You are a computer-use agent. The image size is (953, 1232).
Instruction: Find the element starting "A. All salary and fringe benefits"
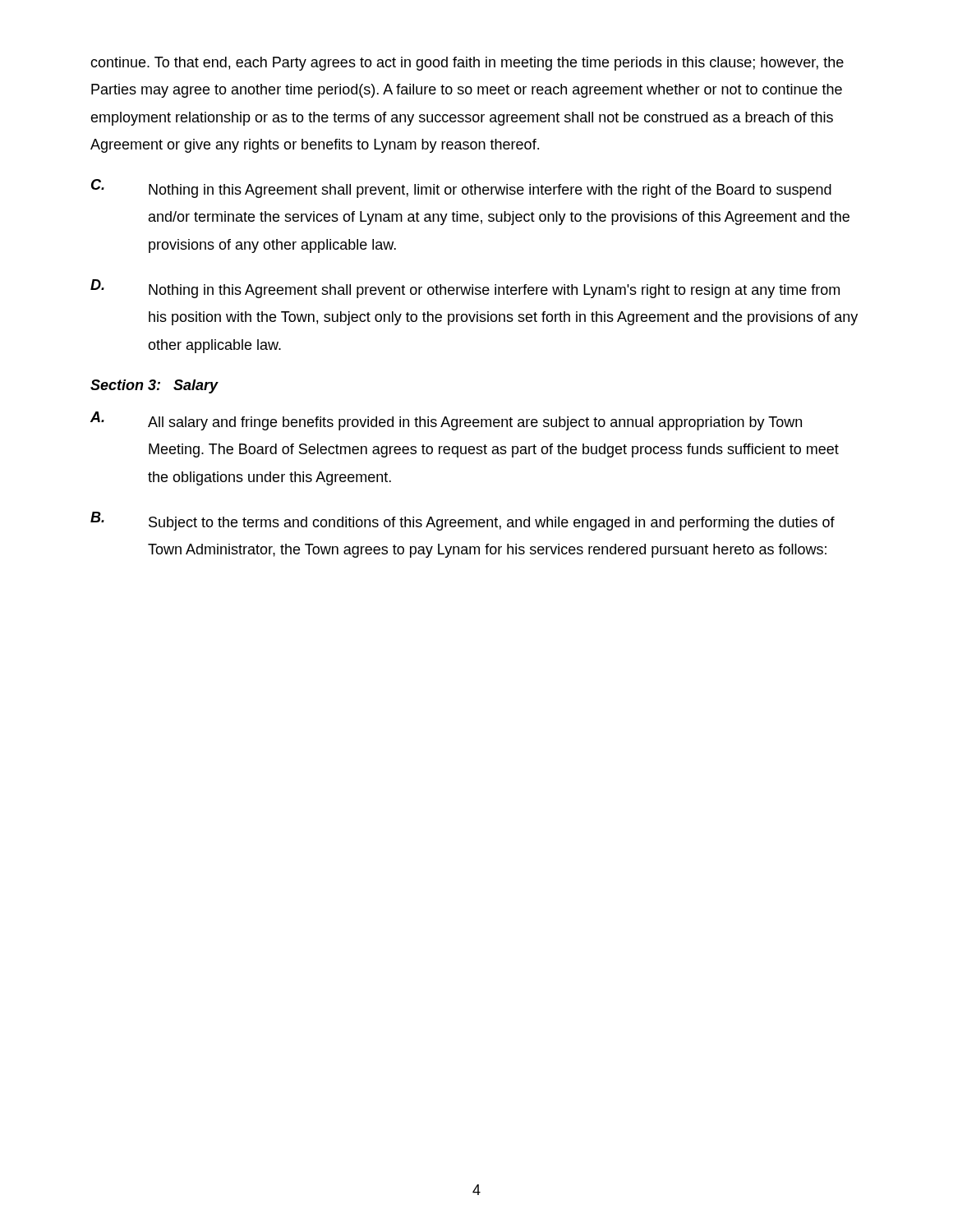[476, 450]
